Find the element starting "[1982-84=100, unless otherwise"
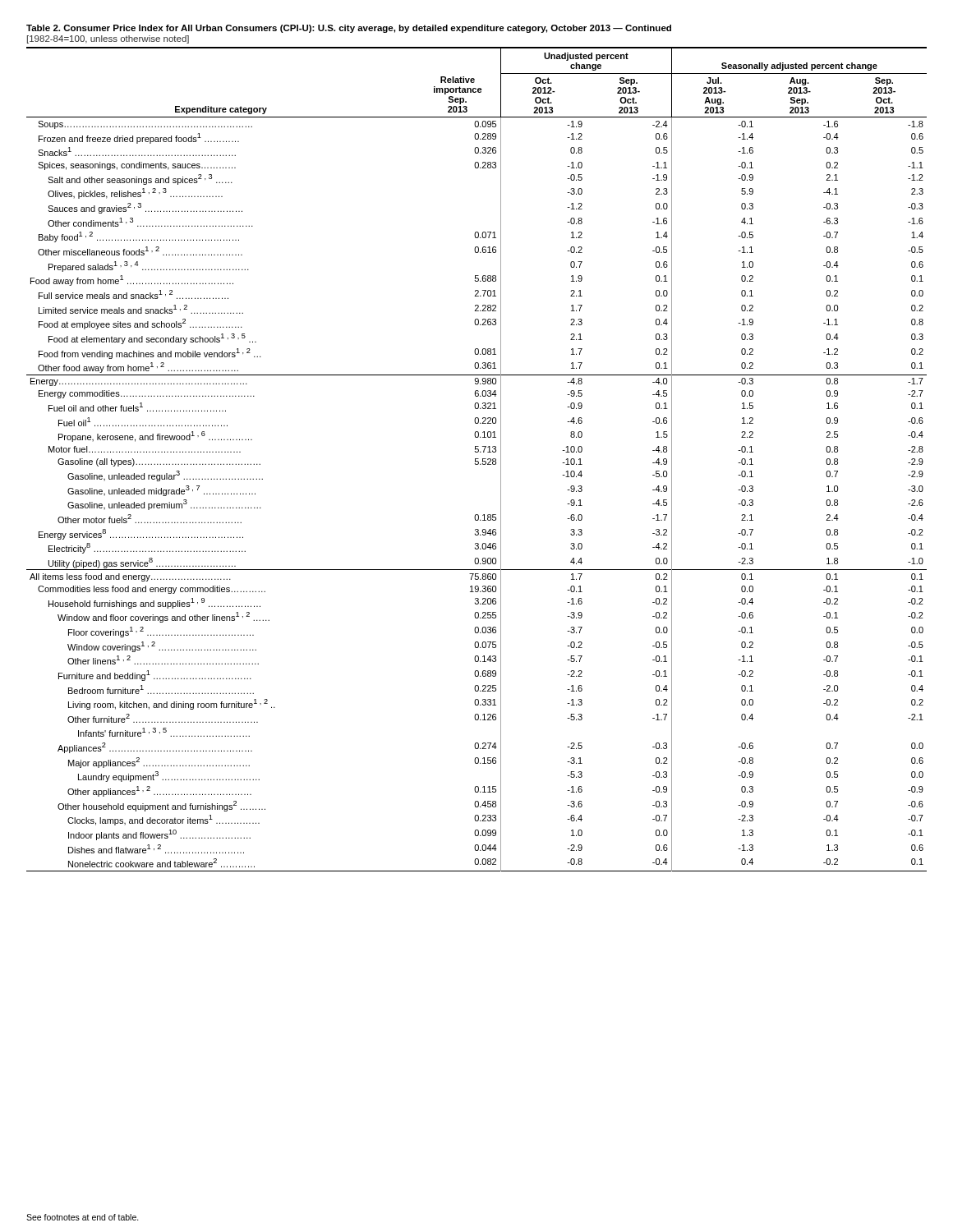This screenshot has height=1232, width=953. click(108, 39)
